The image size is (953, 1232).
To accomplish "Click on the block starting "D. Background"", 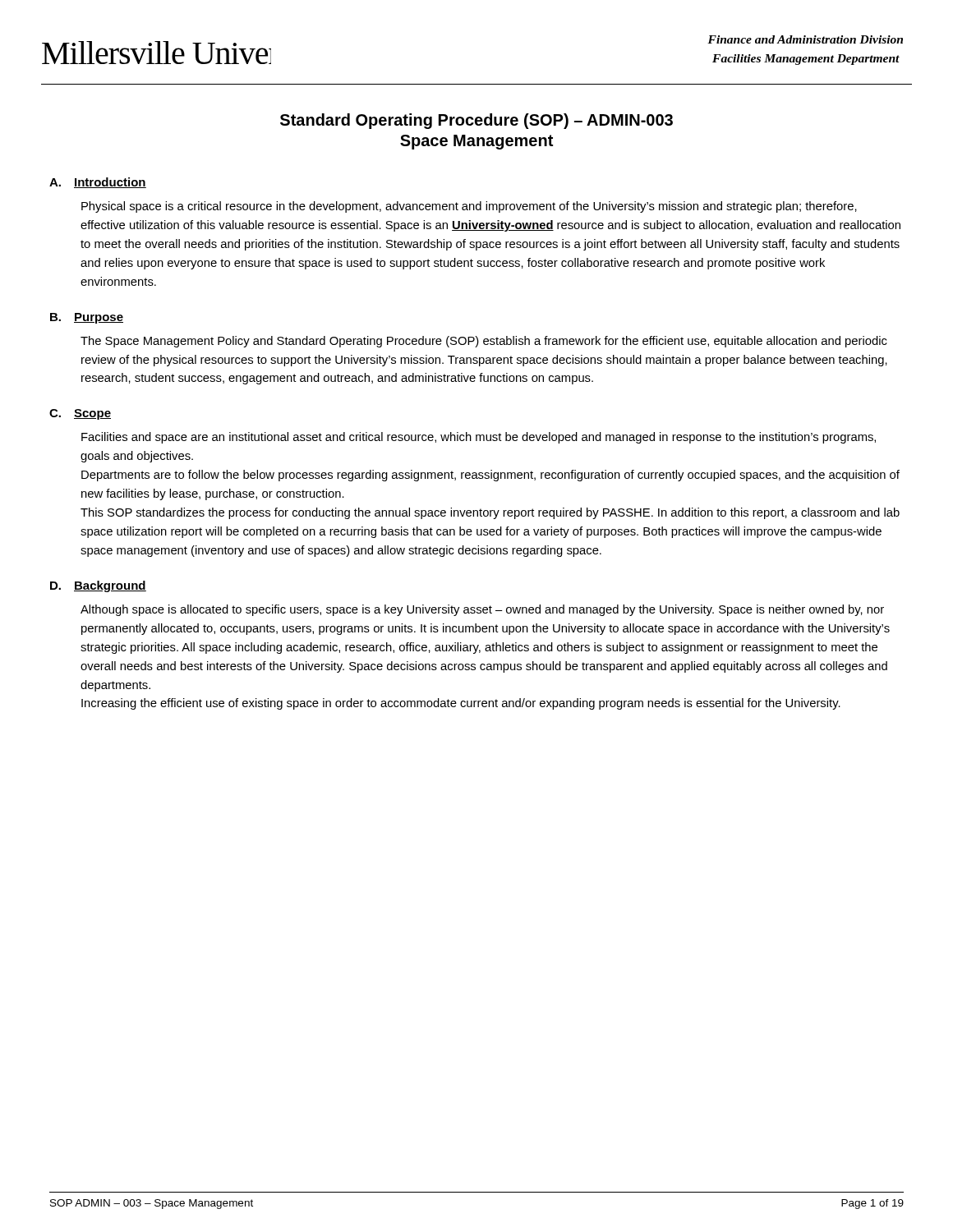I will tap(98, 585).
